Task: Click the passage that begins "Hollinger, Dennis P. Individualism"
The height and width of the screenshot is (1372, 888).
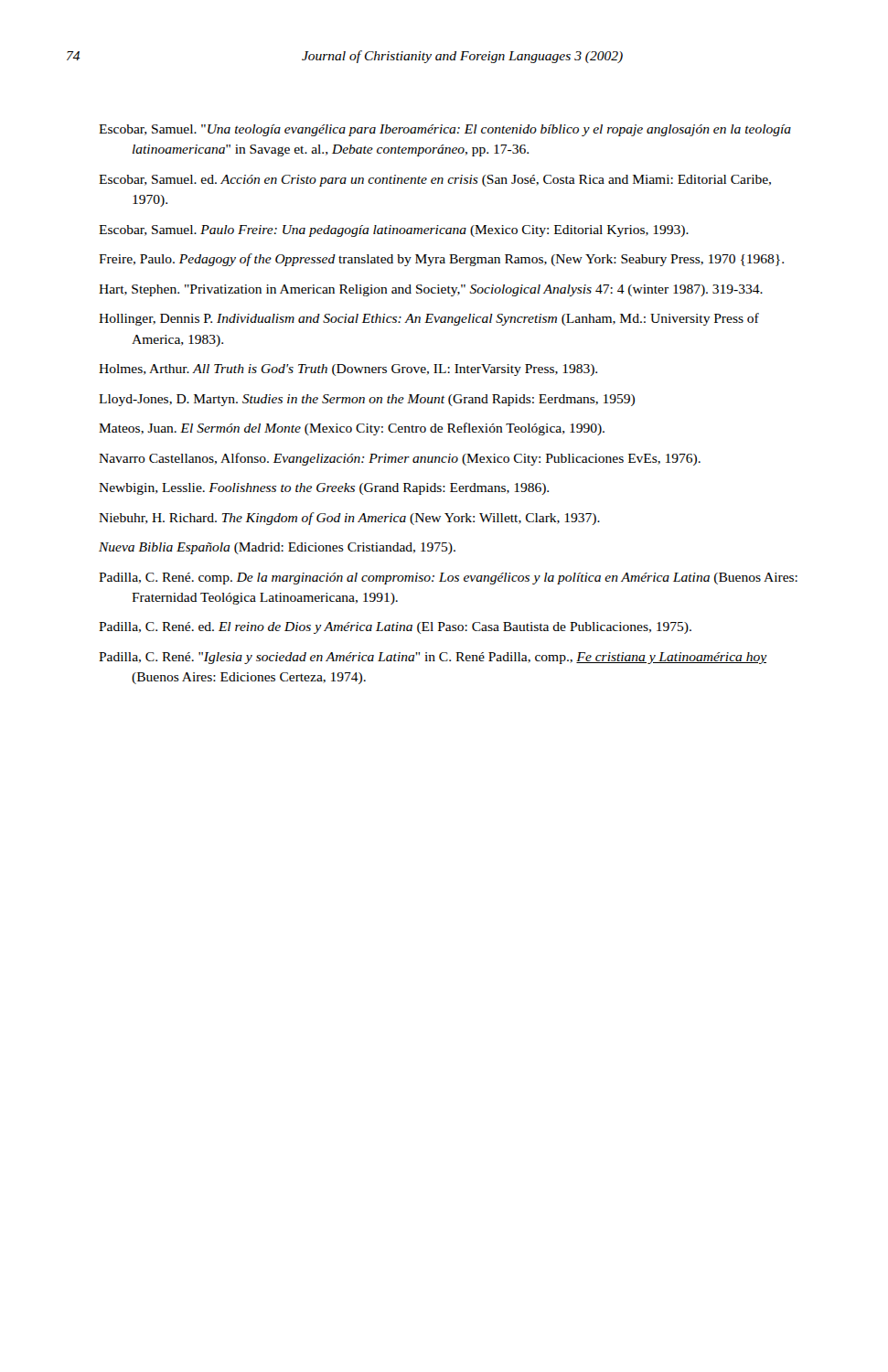Action: pyautogui.click(x=429, y=328)
